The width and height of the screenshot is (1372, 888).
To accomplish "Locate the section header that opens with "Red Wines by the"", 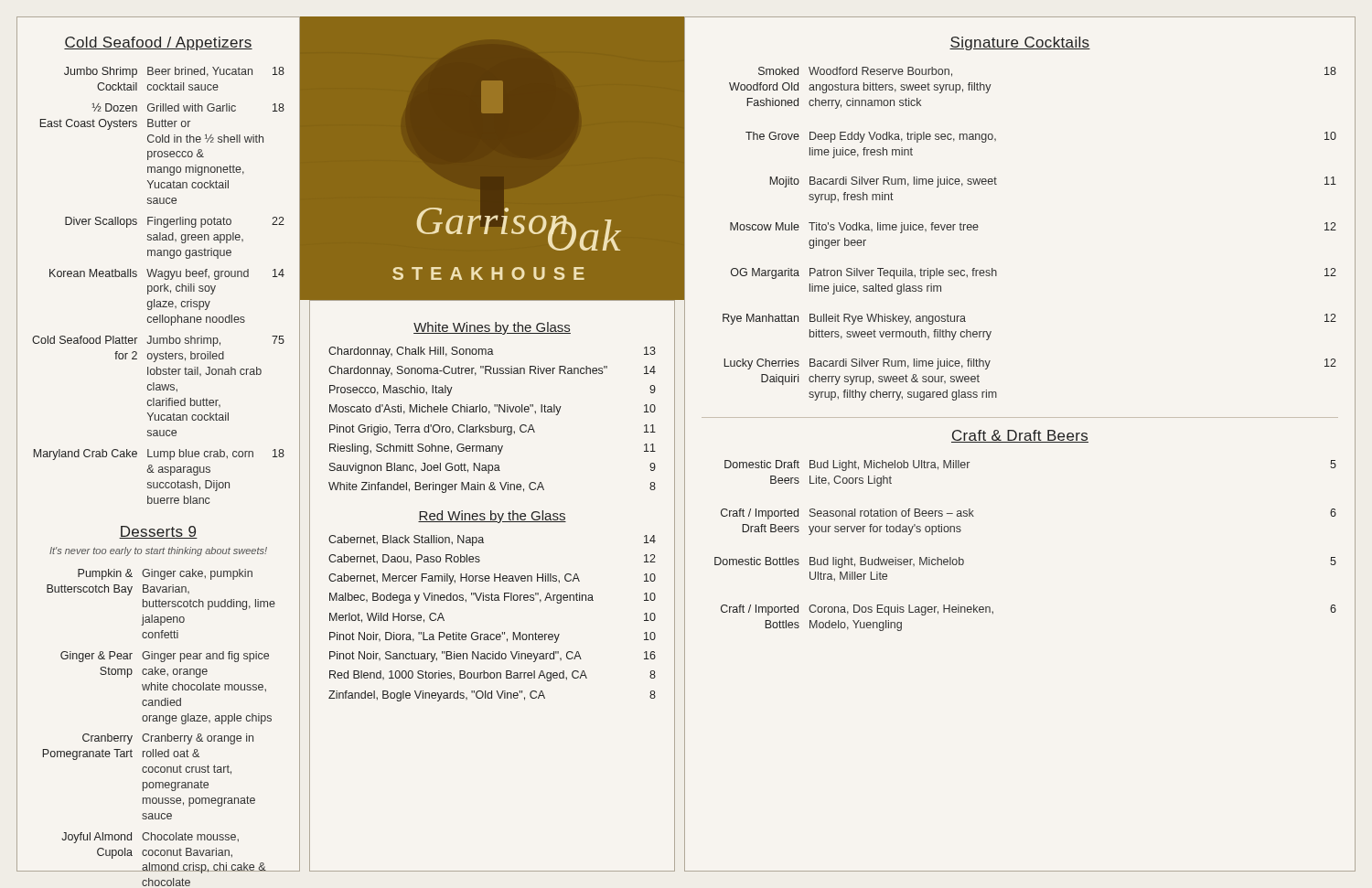I will (492, 515).
